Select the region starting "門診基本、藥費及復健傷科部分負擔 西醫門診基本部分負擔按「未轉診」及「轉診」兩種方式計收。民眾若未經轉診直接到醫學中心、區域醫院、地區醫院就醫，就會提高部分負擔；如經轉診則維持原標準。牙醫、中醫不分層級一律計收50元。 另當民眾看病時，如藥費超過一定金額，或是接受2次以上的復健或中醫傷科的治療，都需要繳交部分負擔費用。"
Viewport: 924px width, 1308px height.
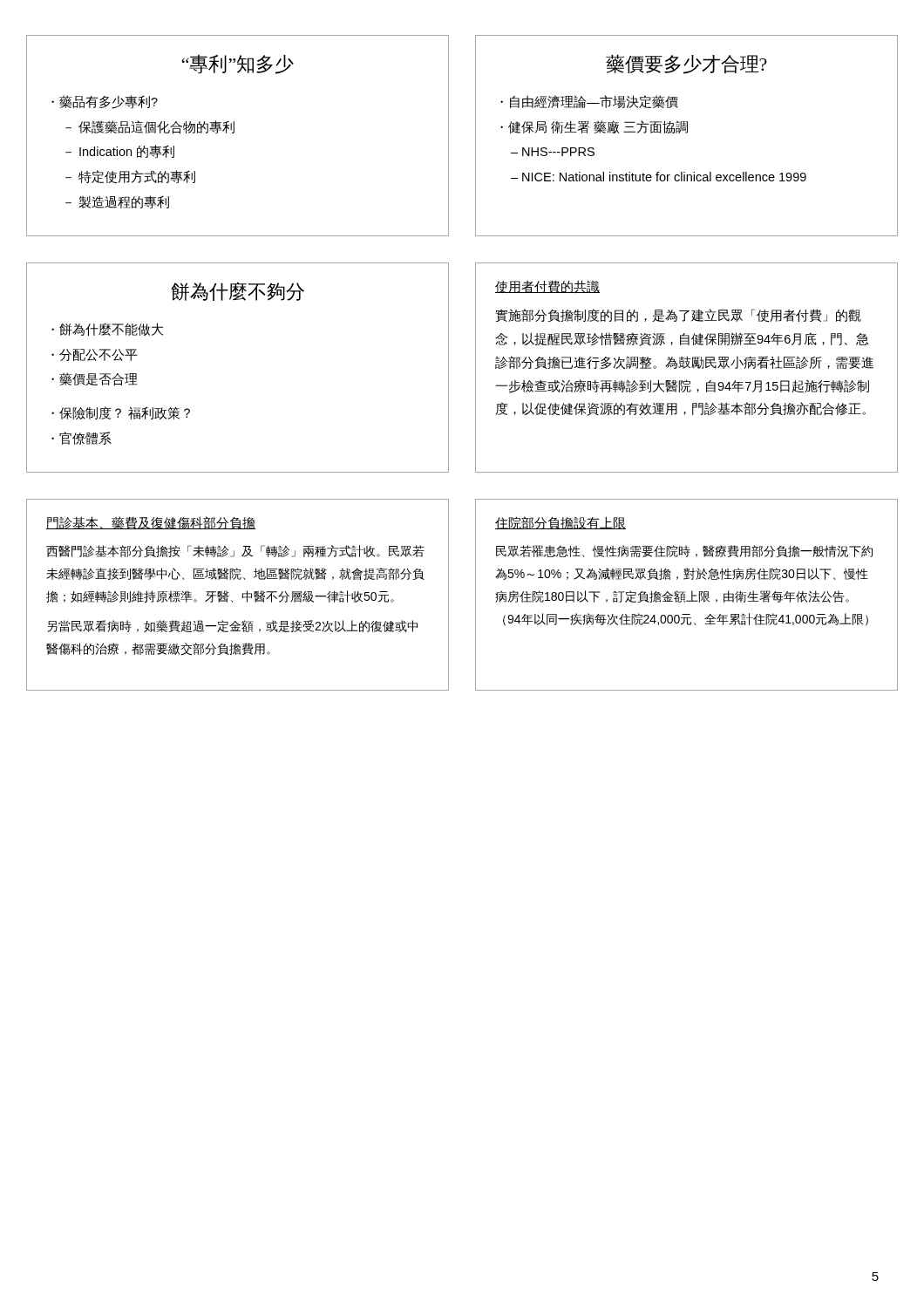point(238,588)
